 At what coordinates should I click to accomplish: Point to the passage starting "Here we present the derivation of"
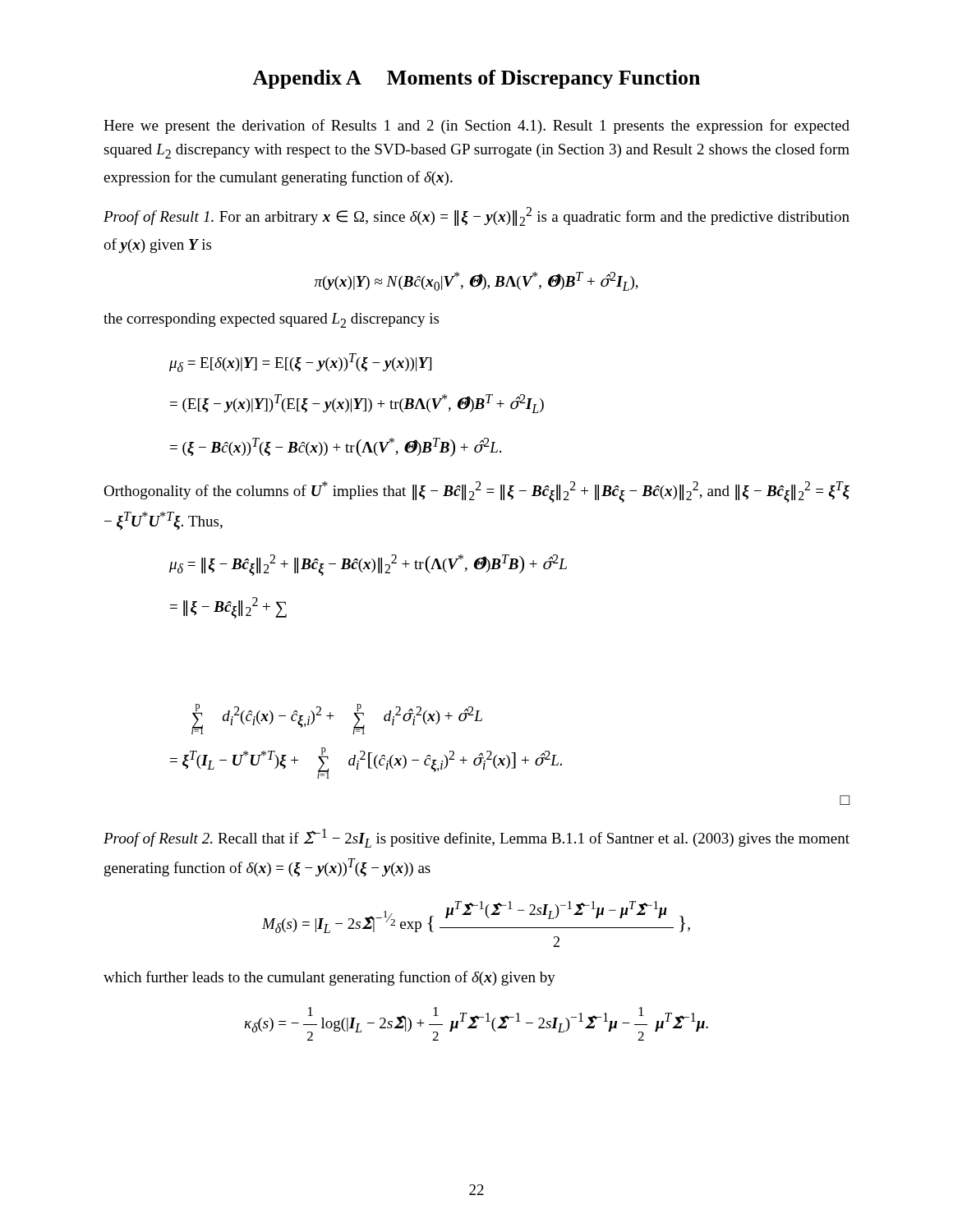476,151
